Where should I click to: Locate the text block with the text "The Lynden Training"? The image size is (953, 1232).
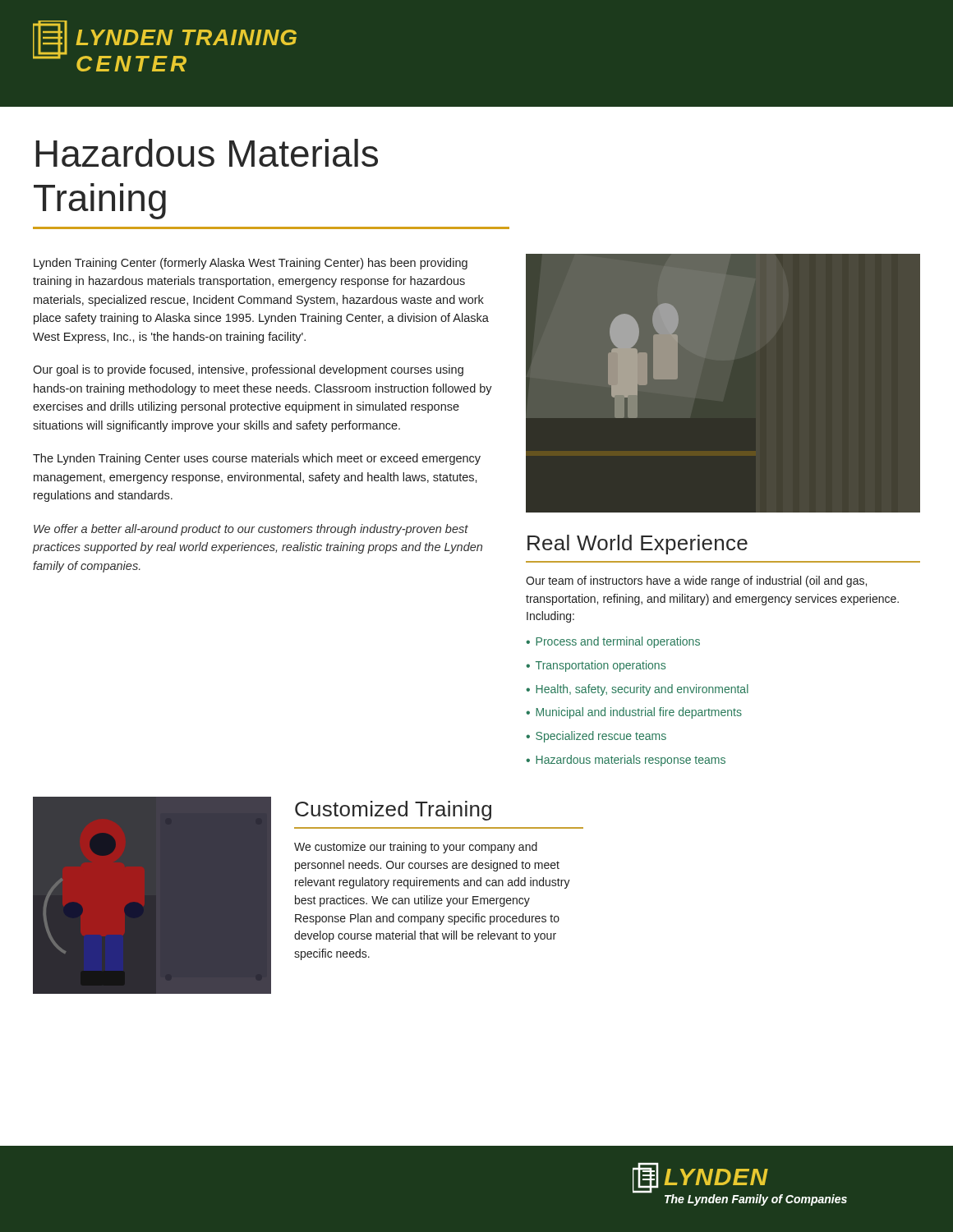click(x=263, y=477)
